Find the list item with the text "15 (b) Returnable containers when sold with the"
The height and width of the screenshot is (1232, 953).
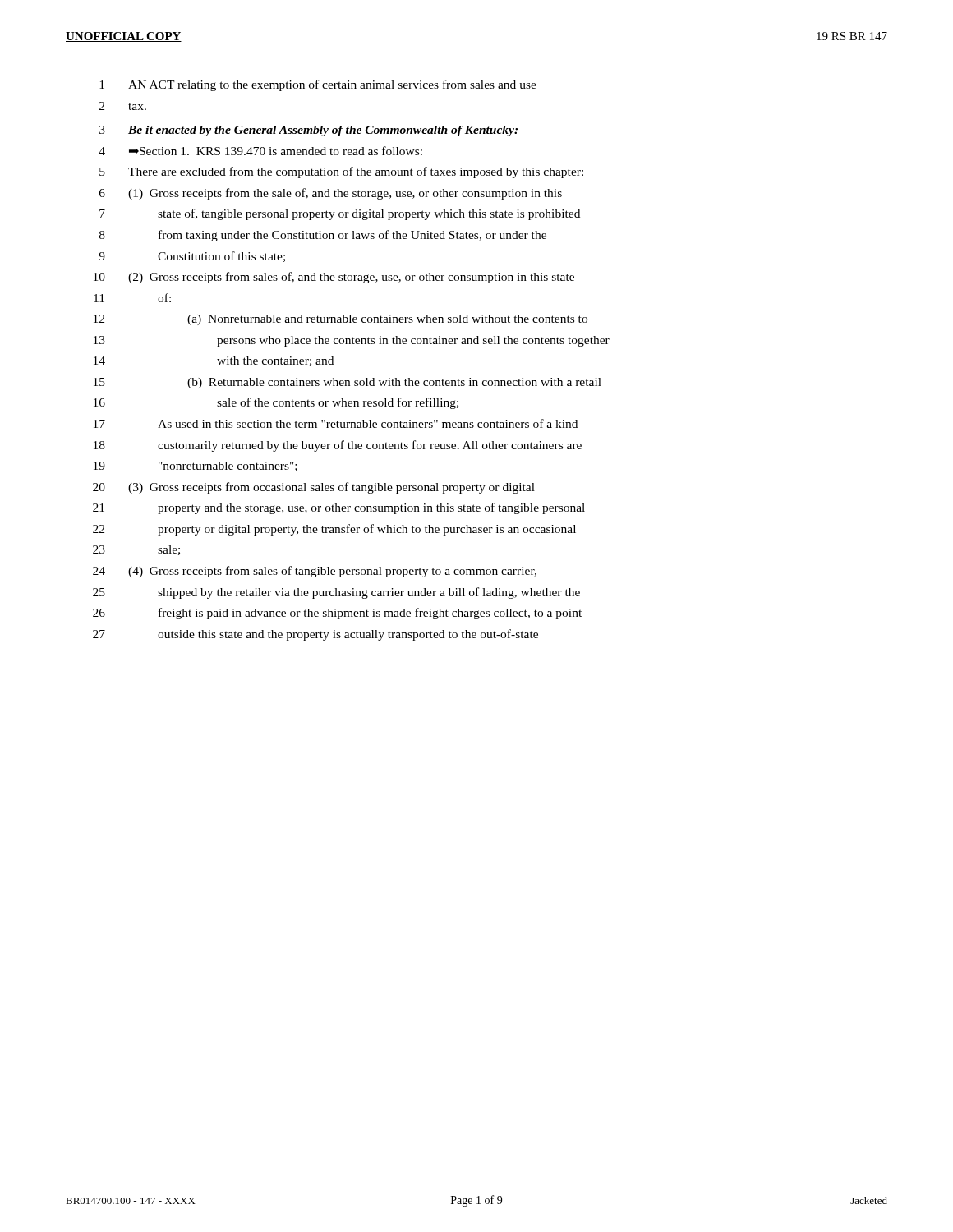tap(476, 382)
